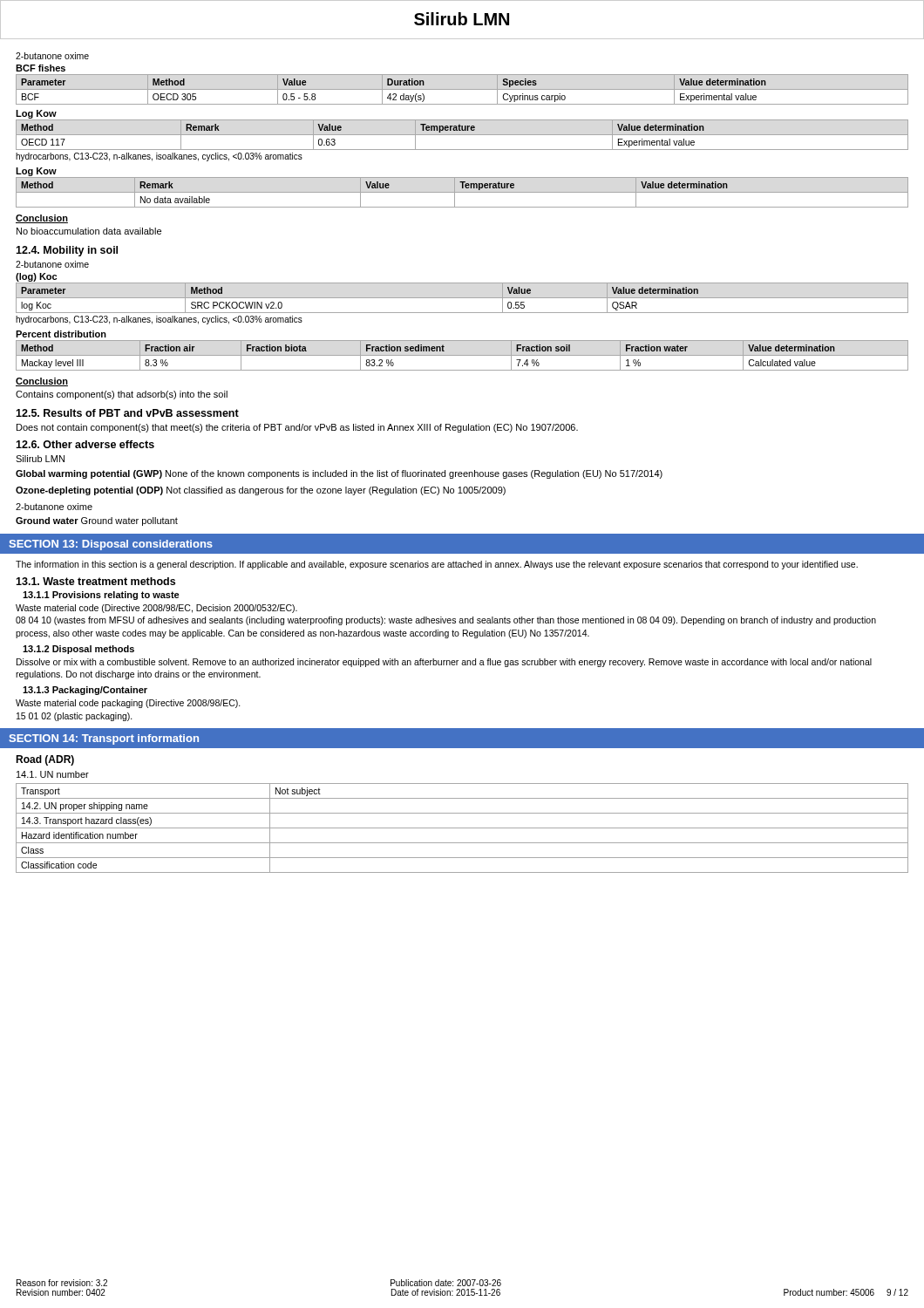
Task: Click on the section header containing "Percent distribution"
Action: pos(61,334)
